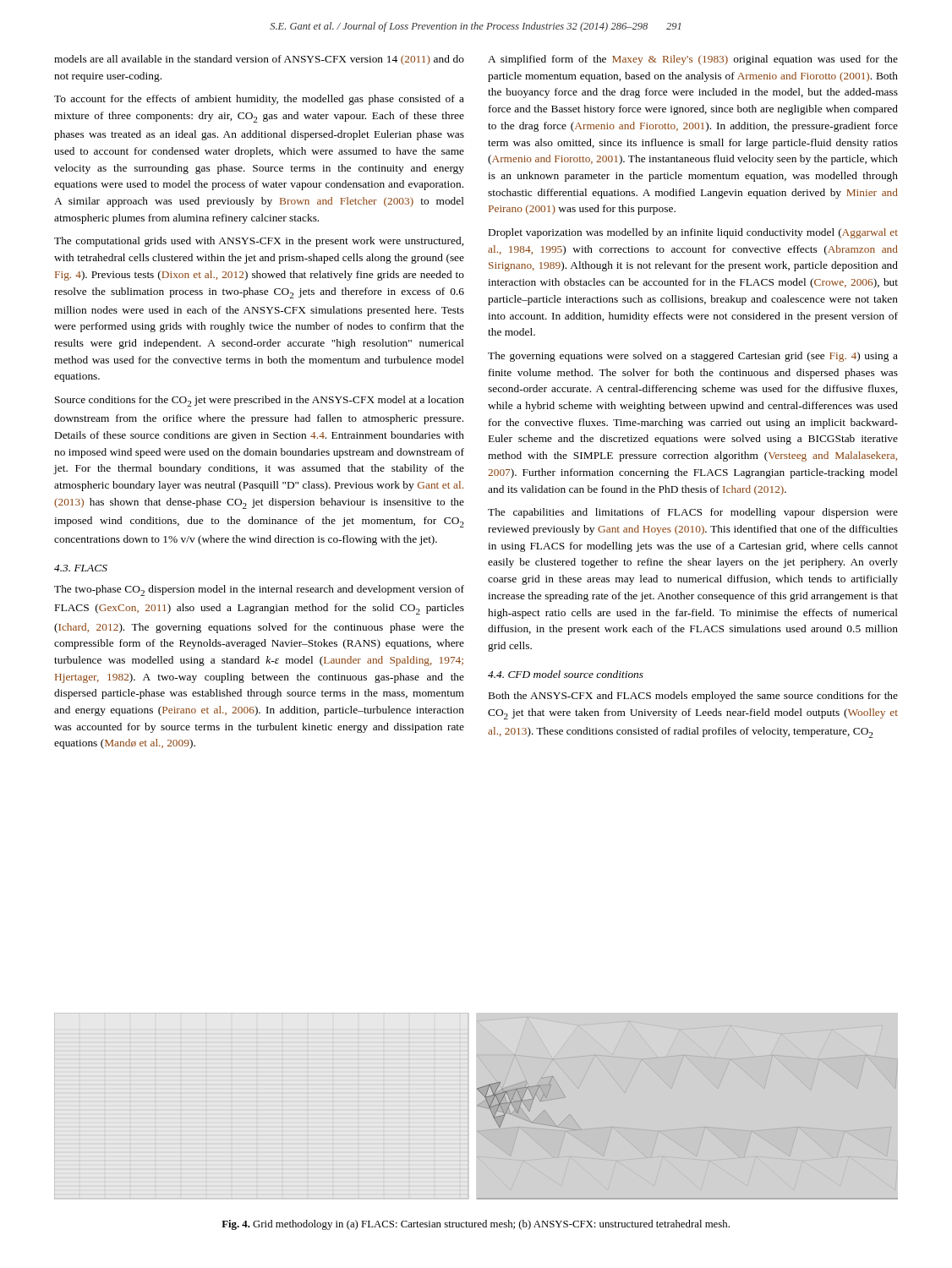This screenshot has width=952, height=1268.
Task: Click where it says "4.3. FLACS"
Action: point(81,567)
